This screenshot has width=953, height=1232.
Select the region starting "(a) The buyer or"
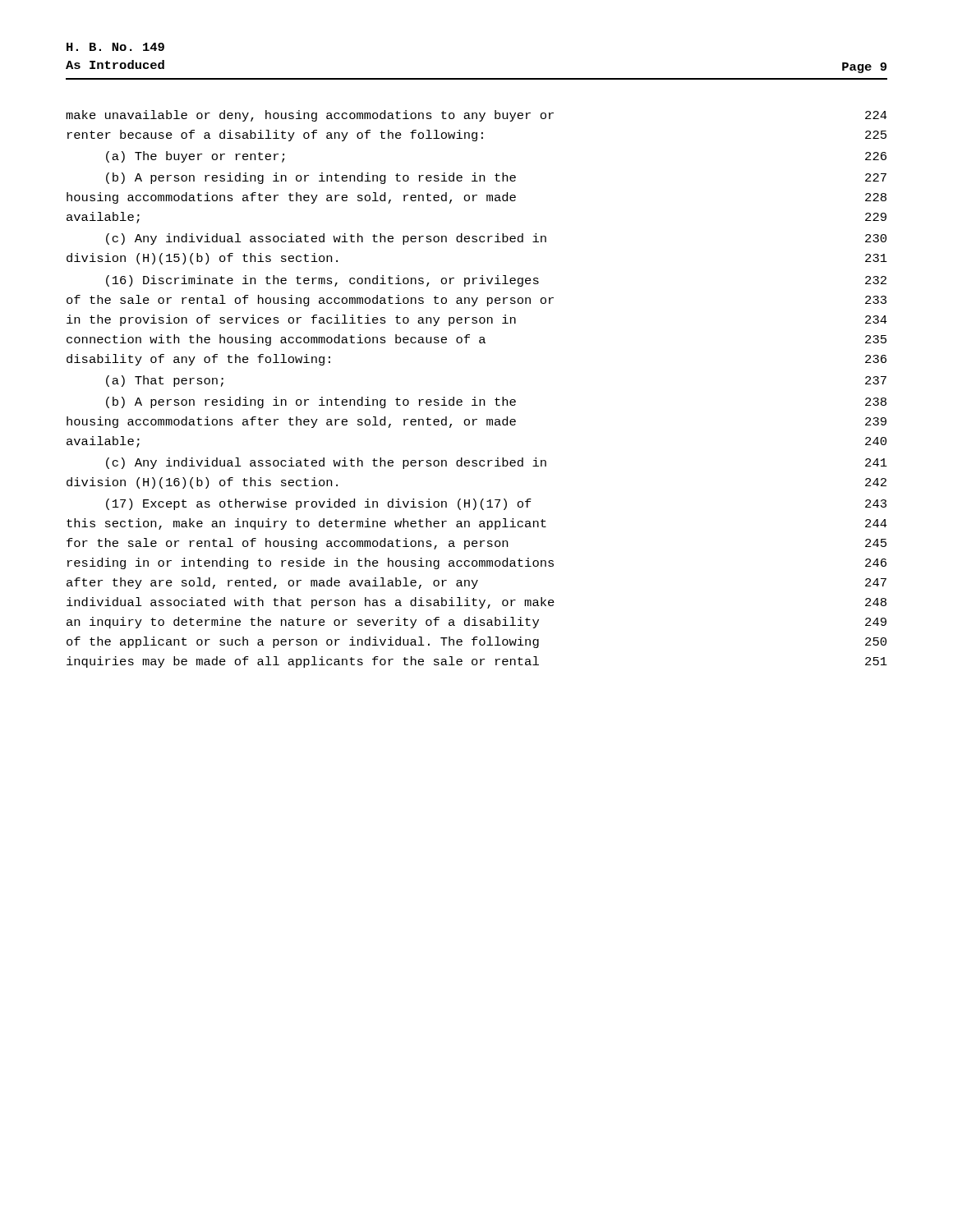point(191,156)
